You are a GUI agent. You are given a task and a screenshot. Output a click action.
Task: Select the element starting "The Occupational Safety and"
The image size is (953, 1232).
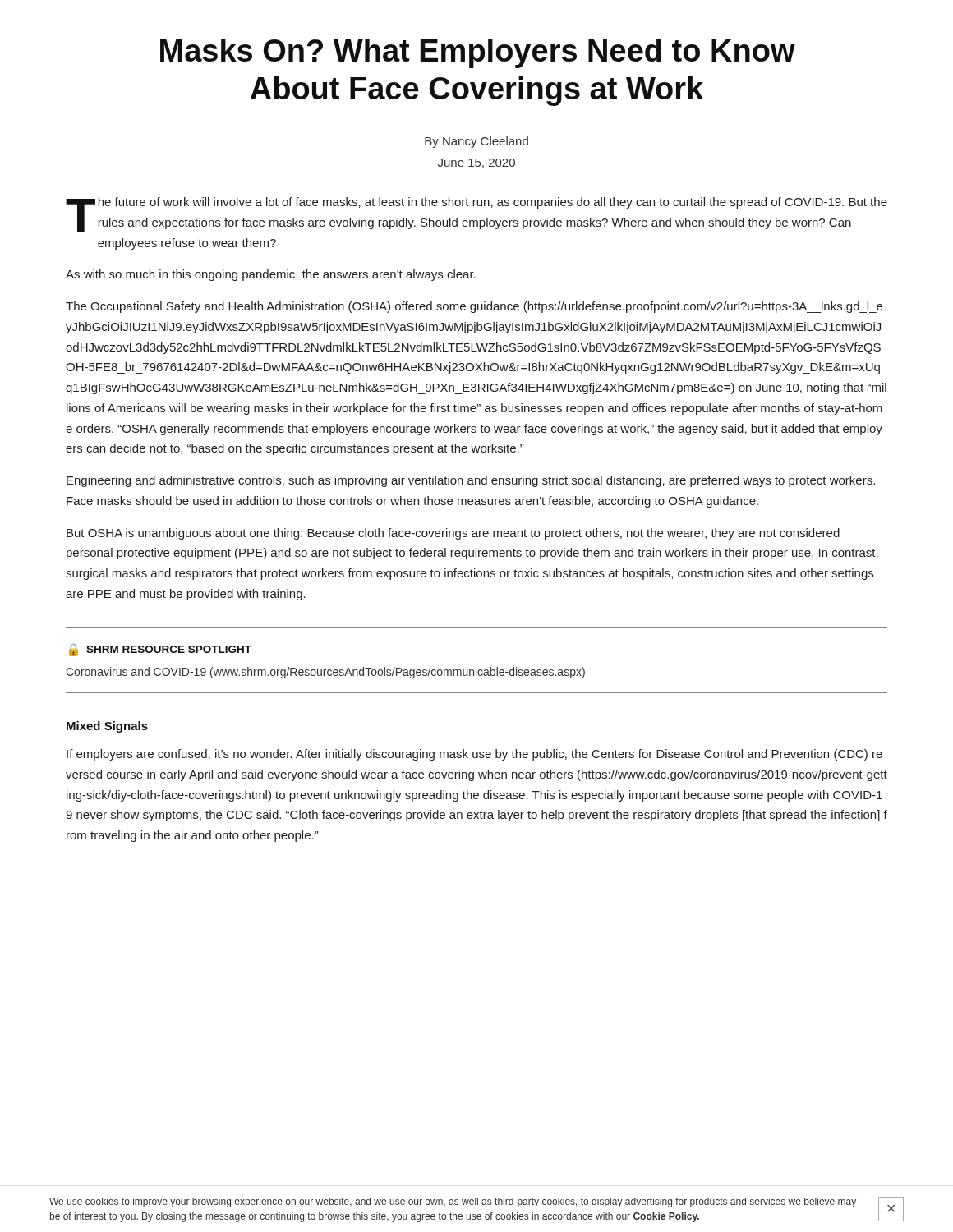click(476, 377)
